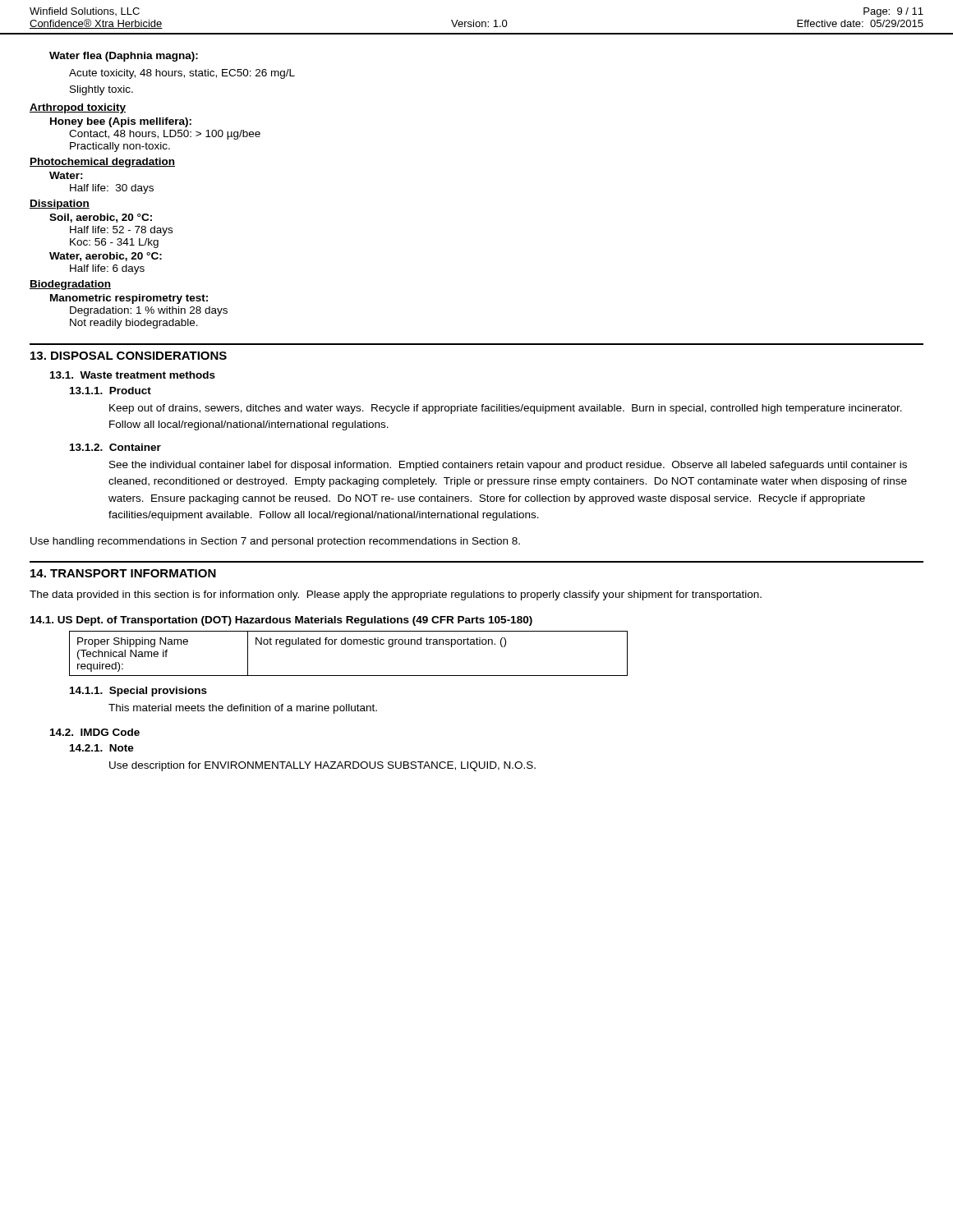This screenshot has width=953, height=1232.
Task: Click on the text block containing "The data provided in this section"
Action: 396,595
